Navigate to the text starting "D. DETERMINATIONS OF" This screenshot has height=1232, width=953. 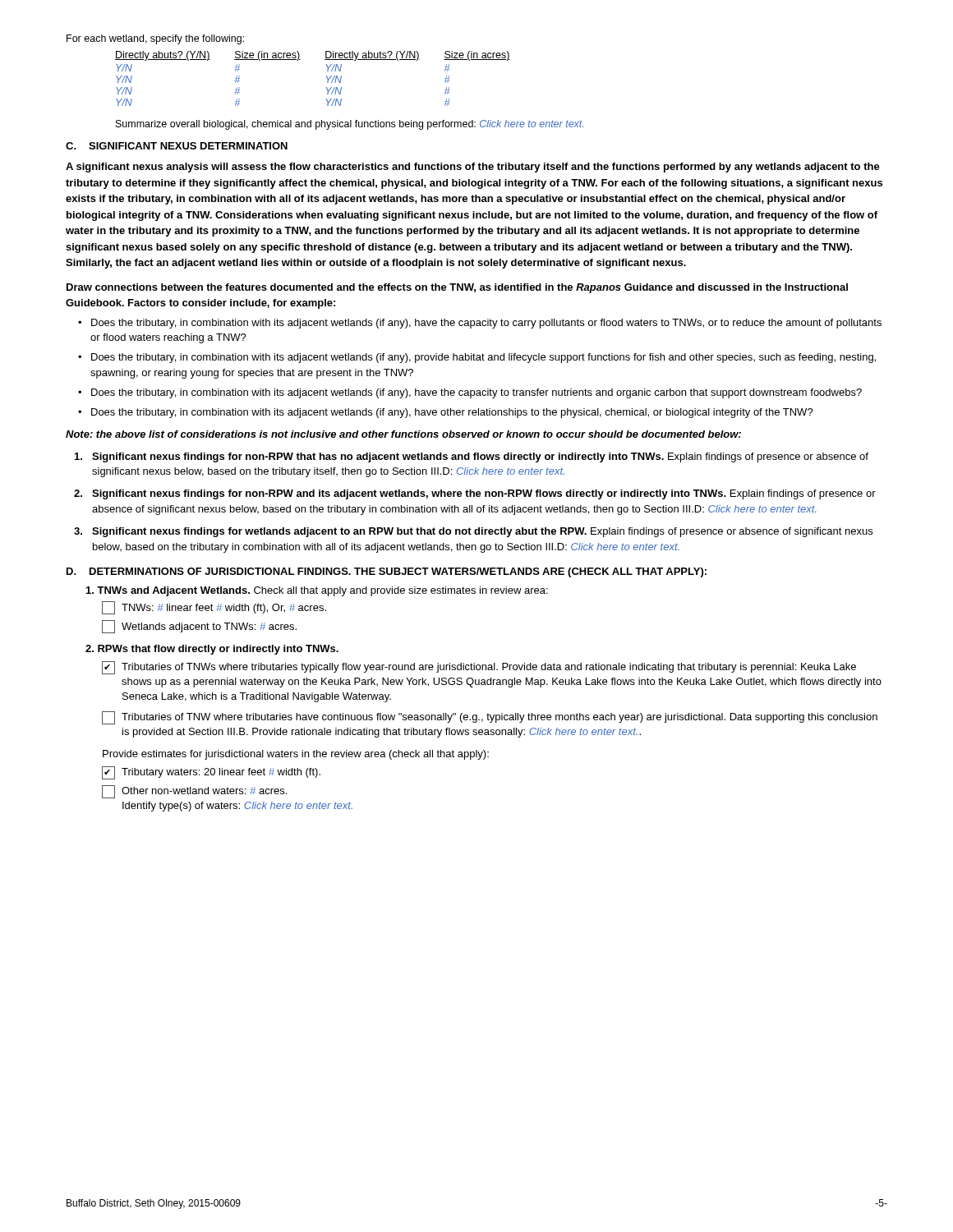pyautogui.click(x=387, y=571)
